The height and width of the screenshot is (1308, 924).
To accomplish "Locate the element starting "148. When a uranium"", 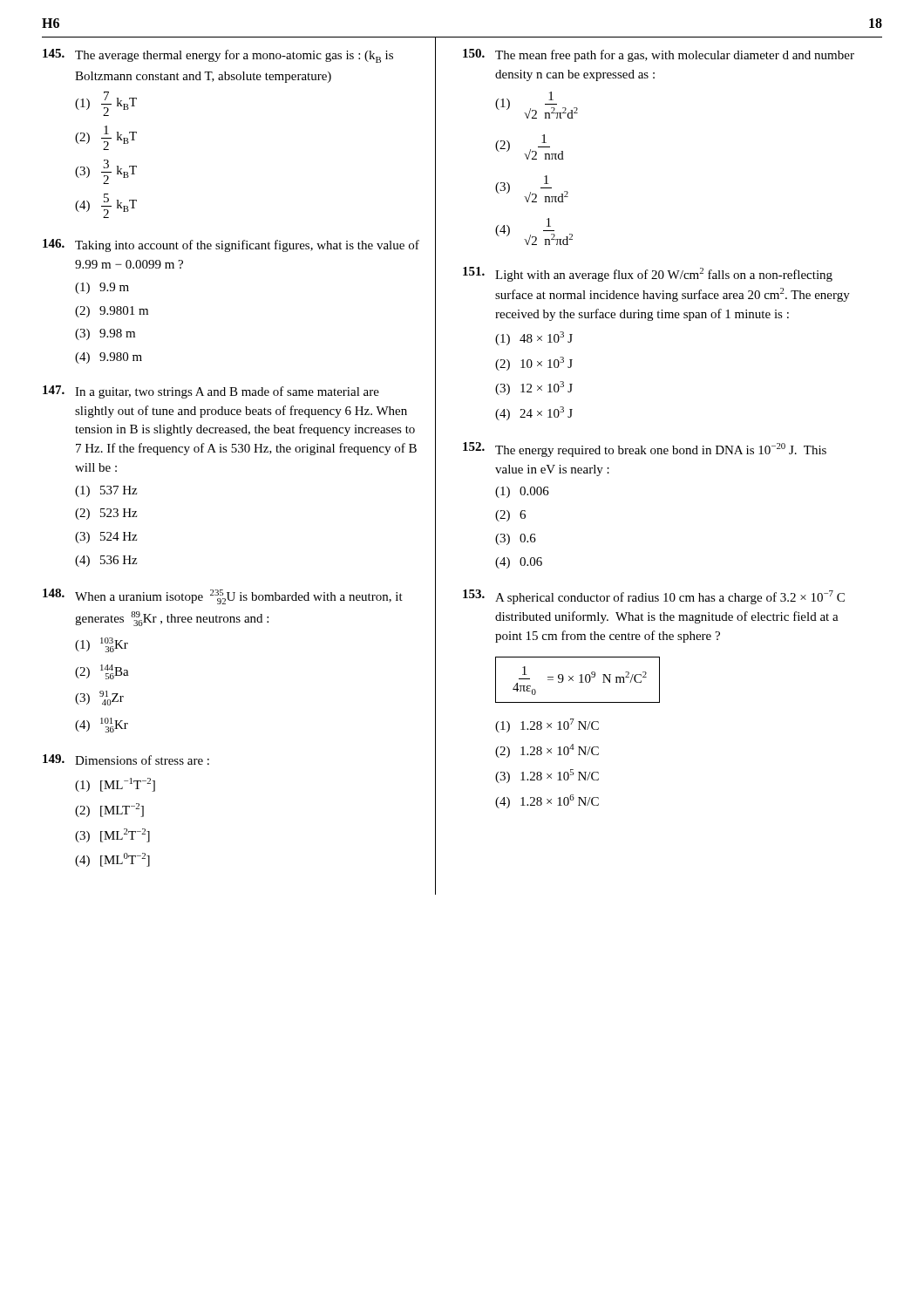I will 223,596.
